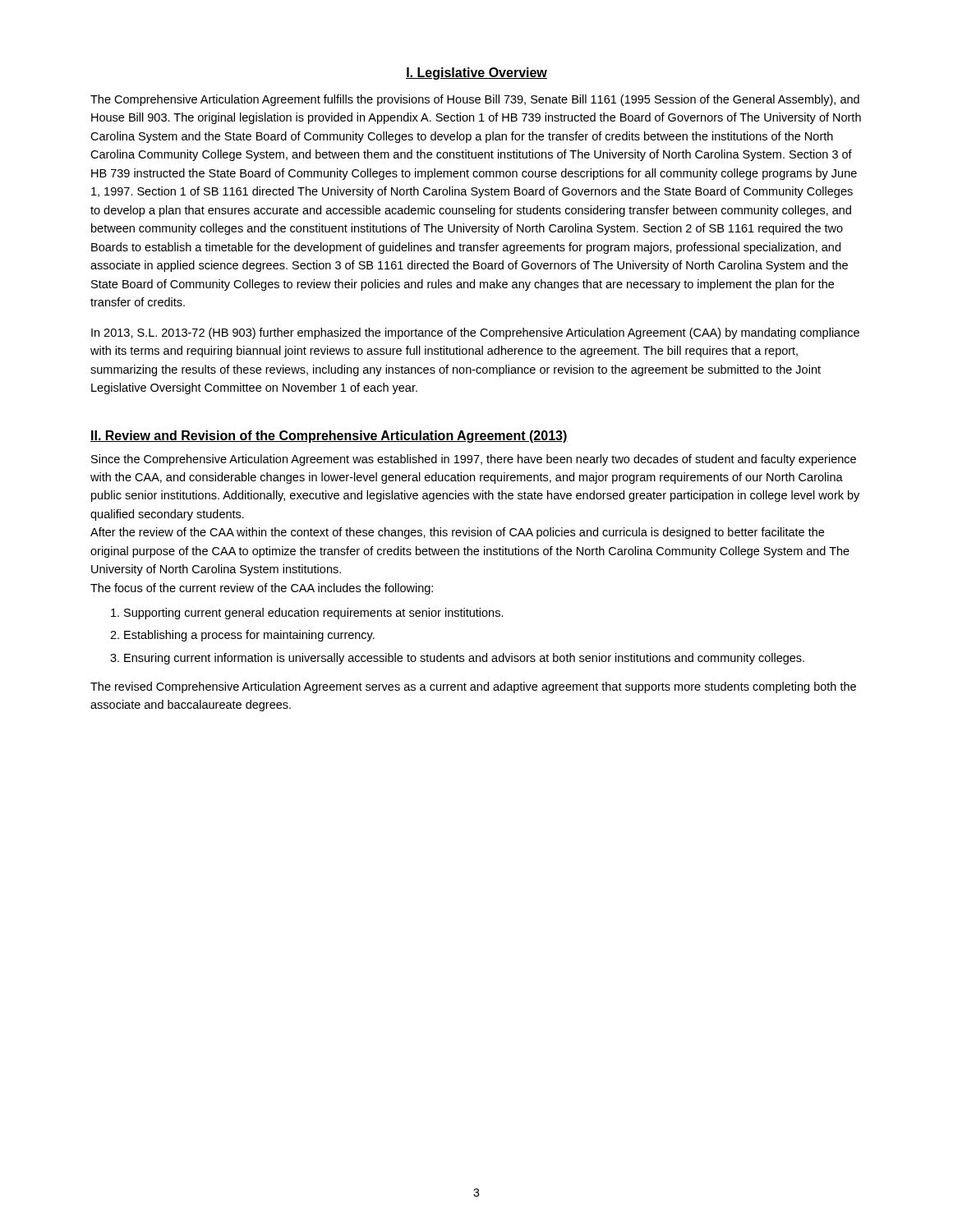Where is the passage that starts "The revised Comprehensive Articulation Agreement serves as"?
The image size is (953, 1232).
tap(473, 696)
